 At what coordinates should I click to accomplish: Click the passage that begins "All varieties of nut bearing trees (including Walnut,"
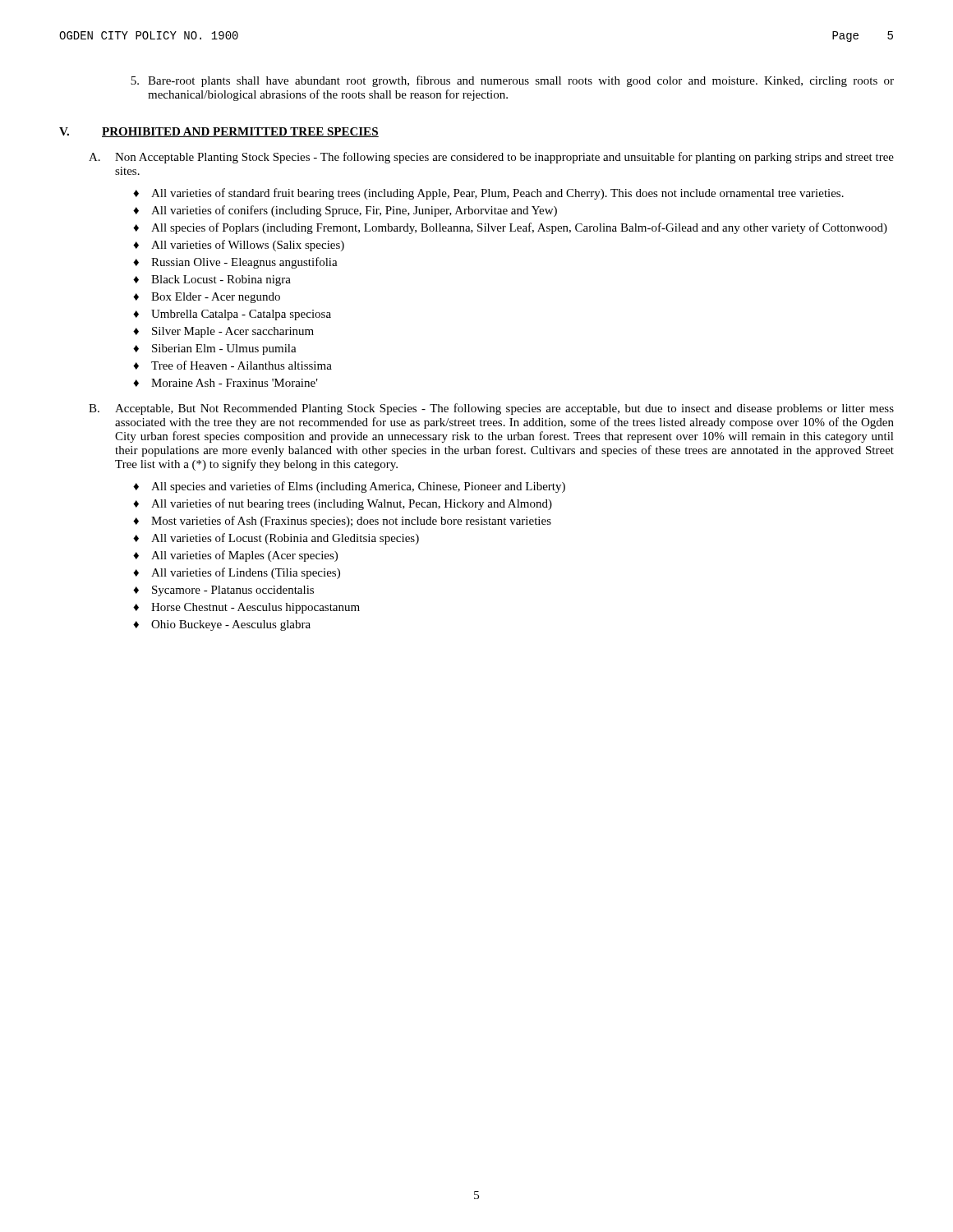click(352, 503)
